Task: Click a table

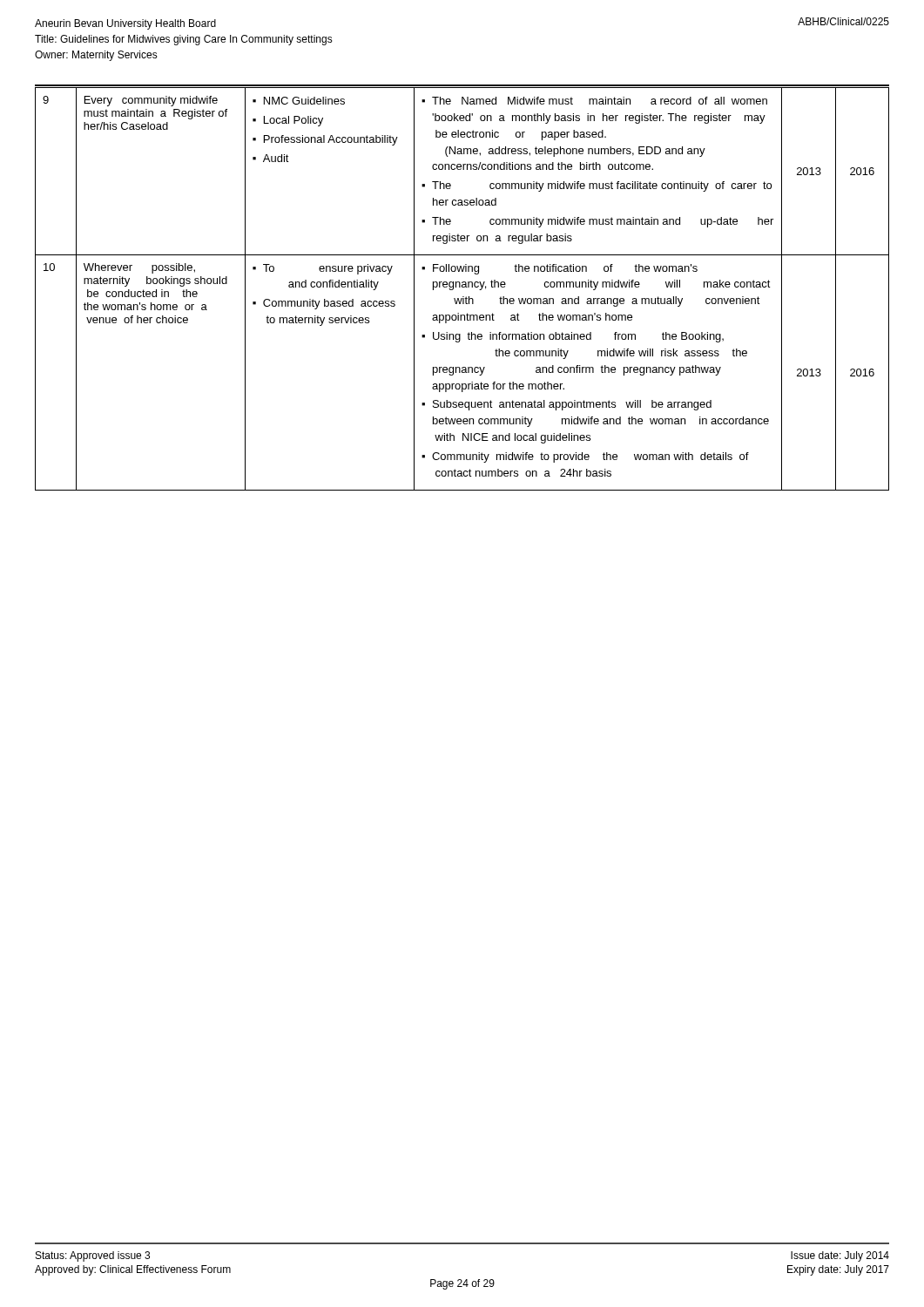Action: 462,289
